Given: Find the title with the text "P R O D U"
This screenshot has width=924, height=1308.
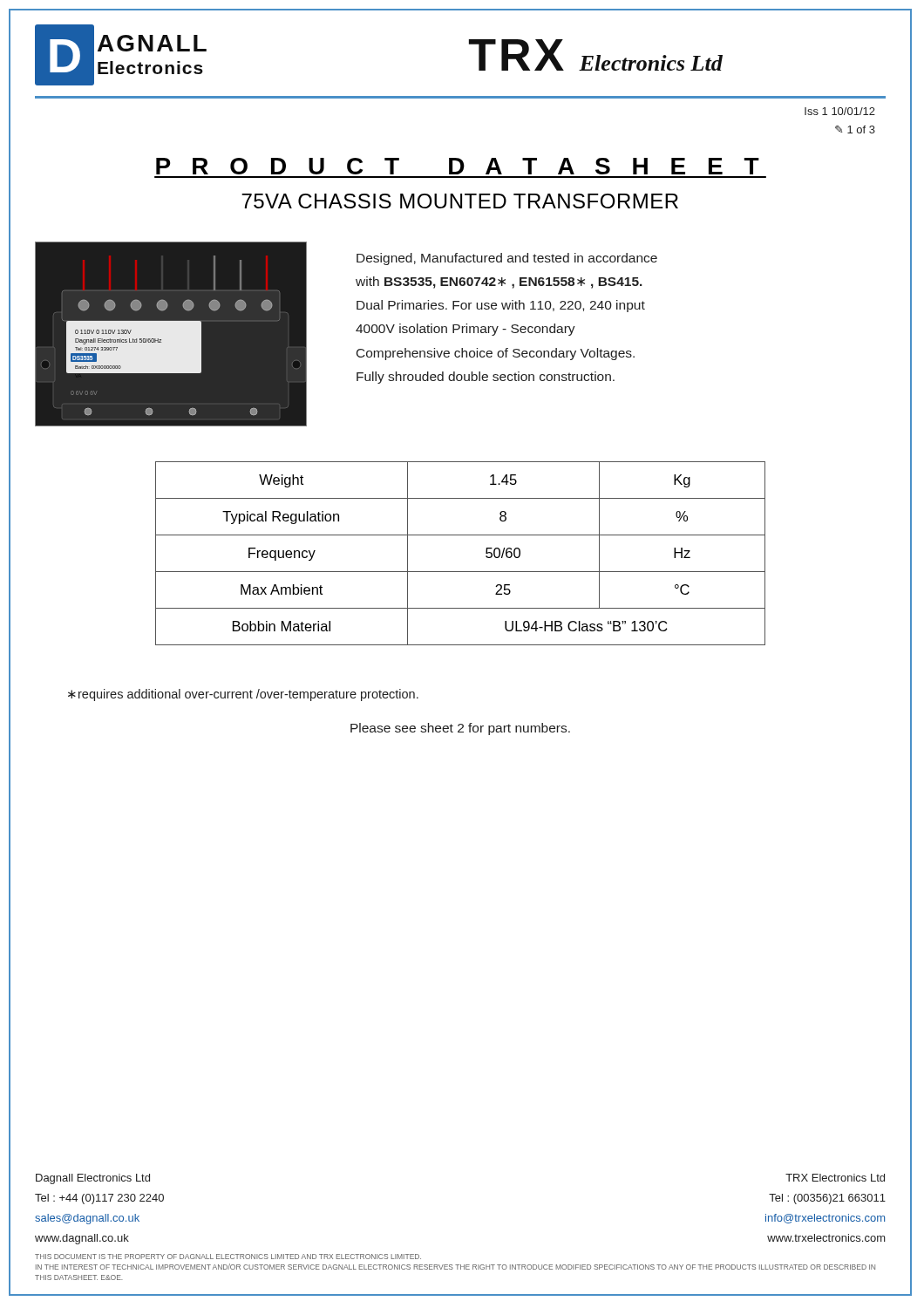Looking at the screenshot, I should pyautogui.click(x=460, y=166).
